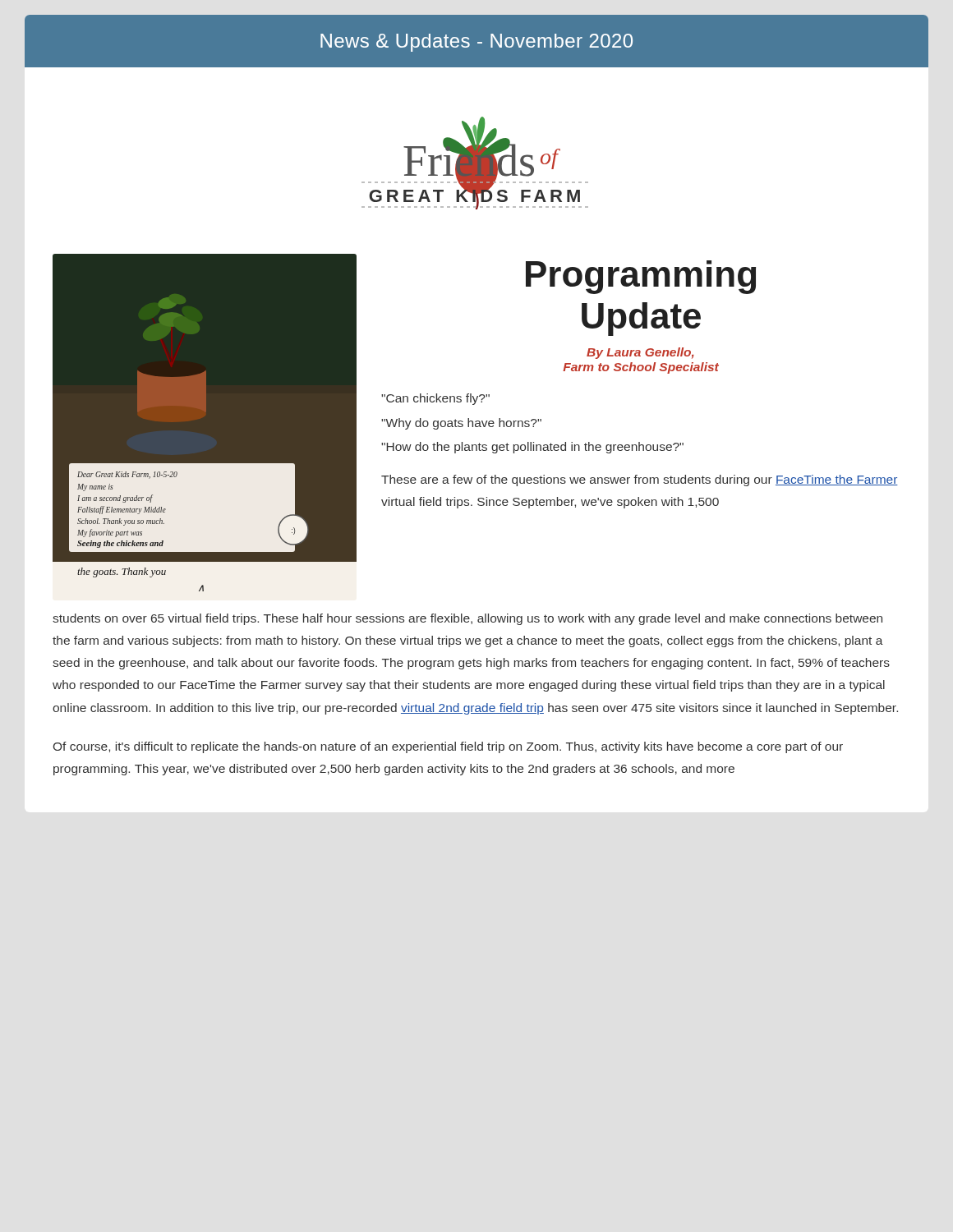Locate the text "By Laura Genello, Farm to School Specialist"
953x1232 pixels.
tap(641, 359)
